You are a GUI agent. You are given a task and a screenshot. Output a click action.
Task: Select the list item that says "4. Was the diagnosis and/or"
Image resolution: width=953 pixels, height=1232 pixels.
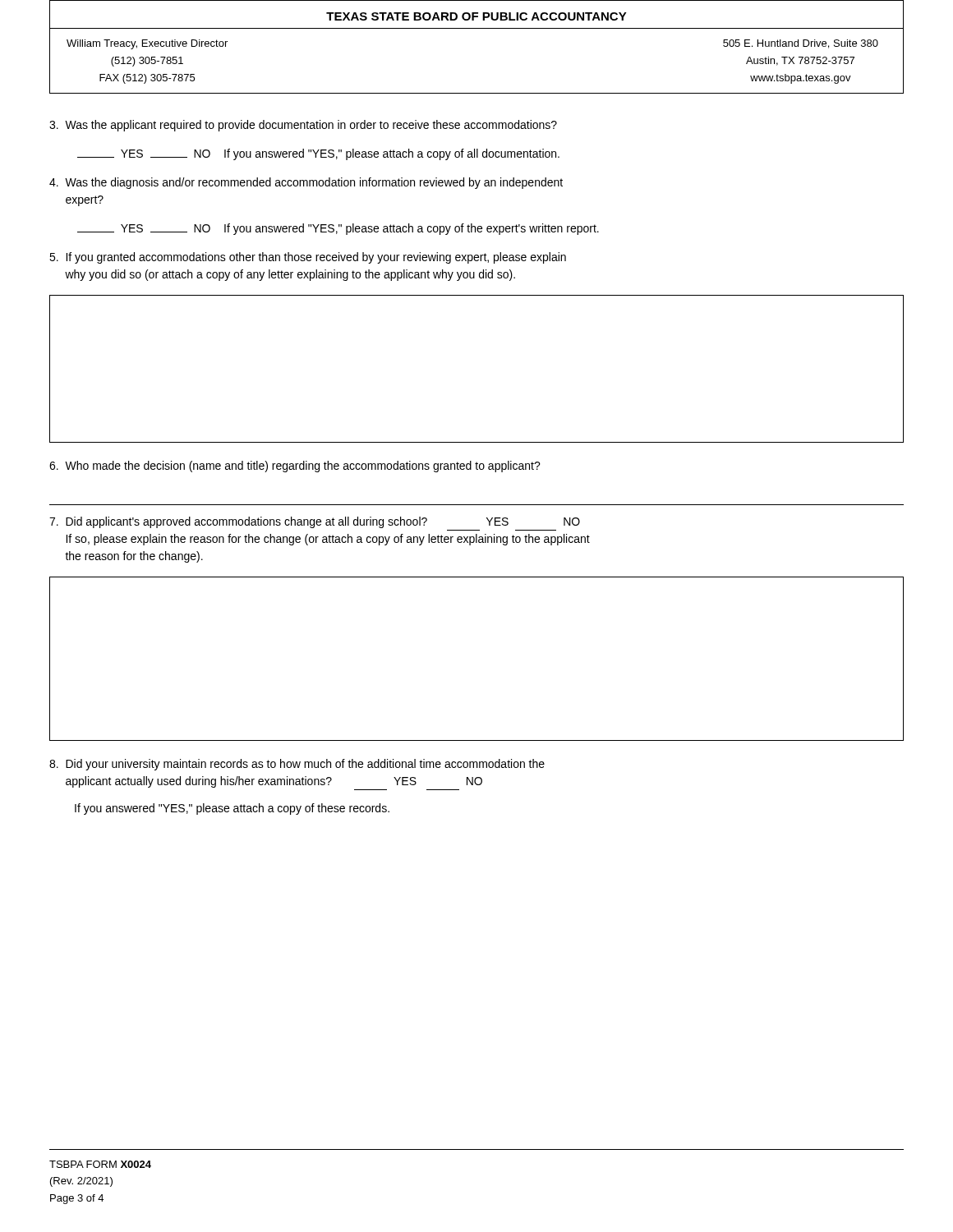(476, 192)
